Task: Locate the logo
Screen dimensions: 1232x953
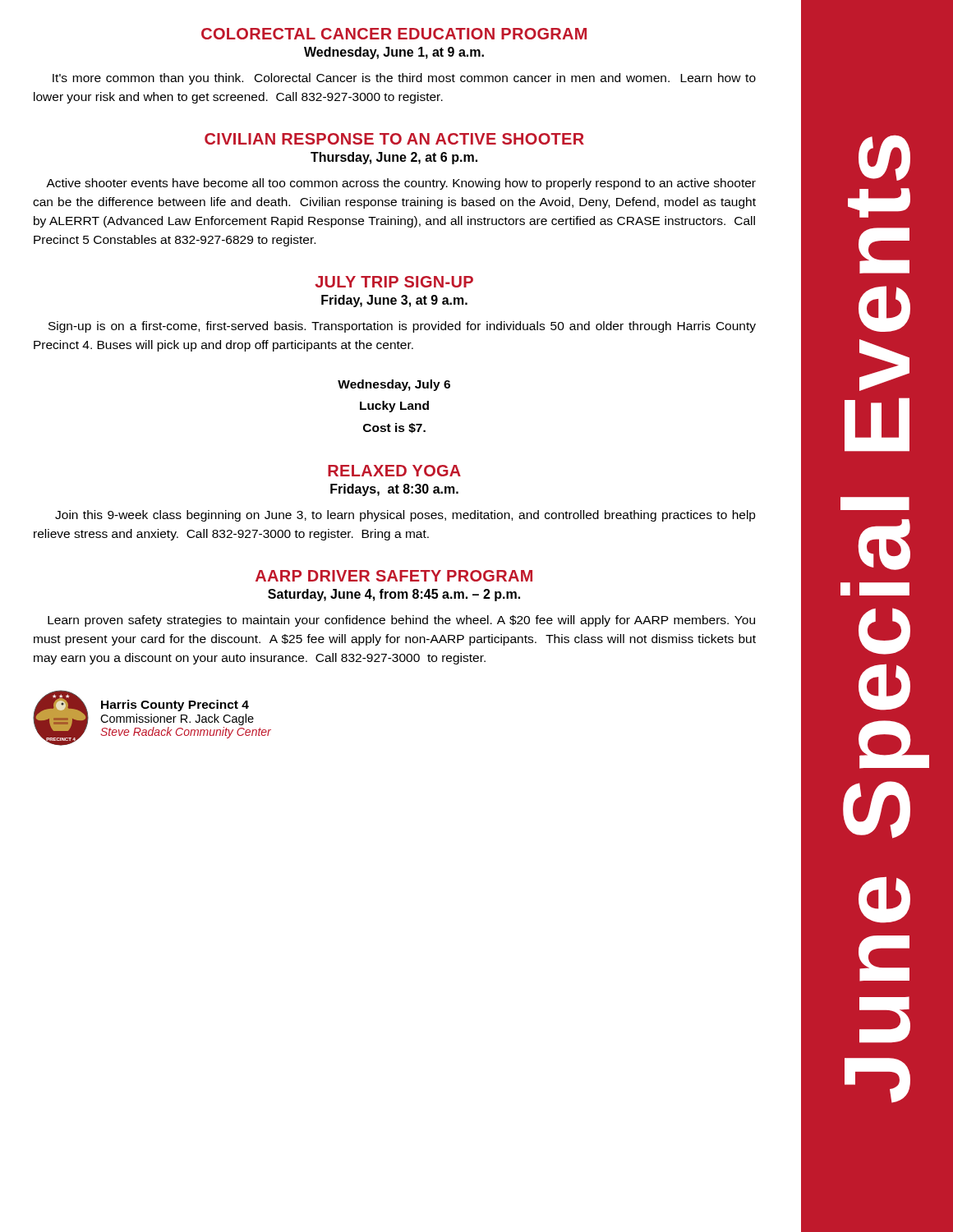Action: (61, 718)
